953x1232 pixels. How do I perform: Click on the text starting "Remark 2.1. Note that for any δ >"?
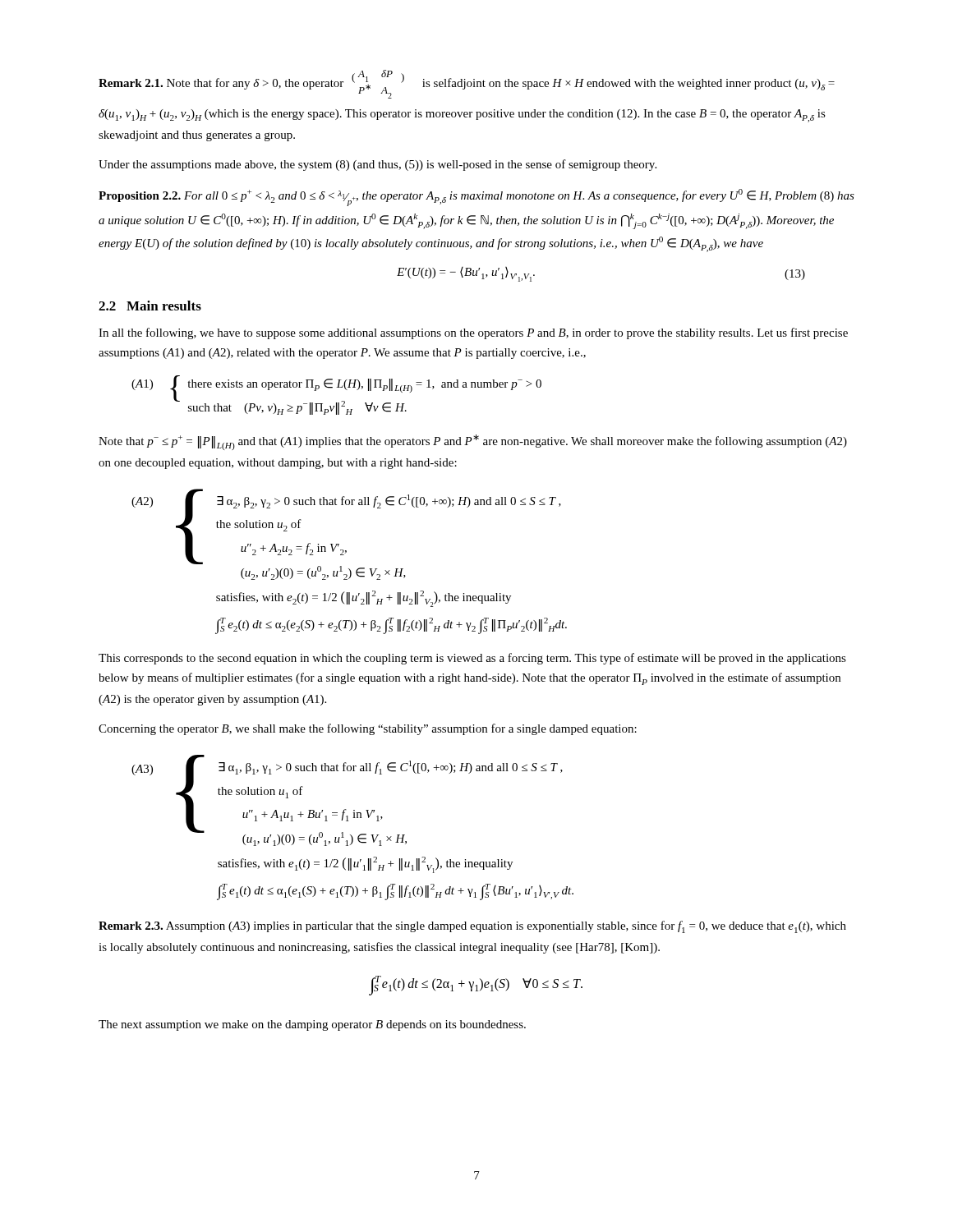tap(467, 103)
